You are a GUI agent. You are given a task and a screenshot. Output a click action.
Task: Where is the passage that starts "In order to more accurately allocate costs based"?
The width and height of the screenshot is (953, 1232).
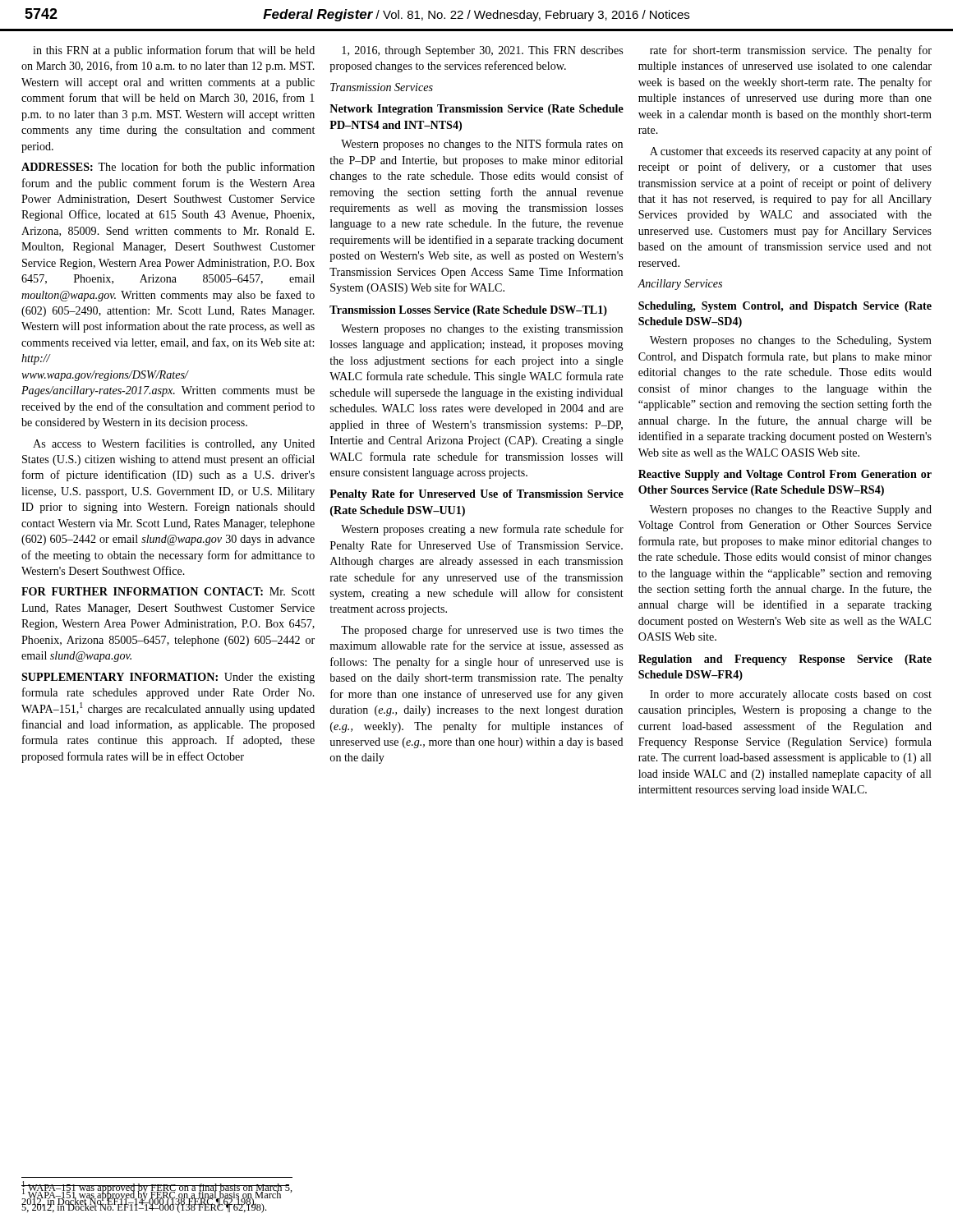pyautogui.click(x=785, y=742)
